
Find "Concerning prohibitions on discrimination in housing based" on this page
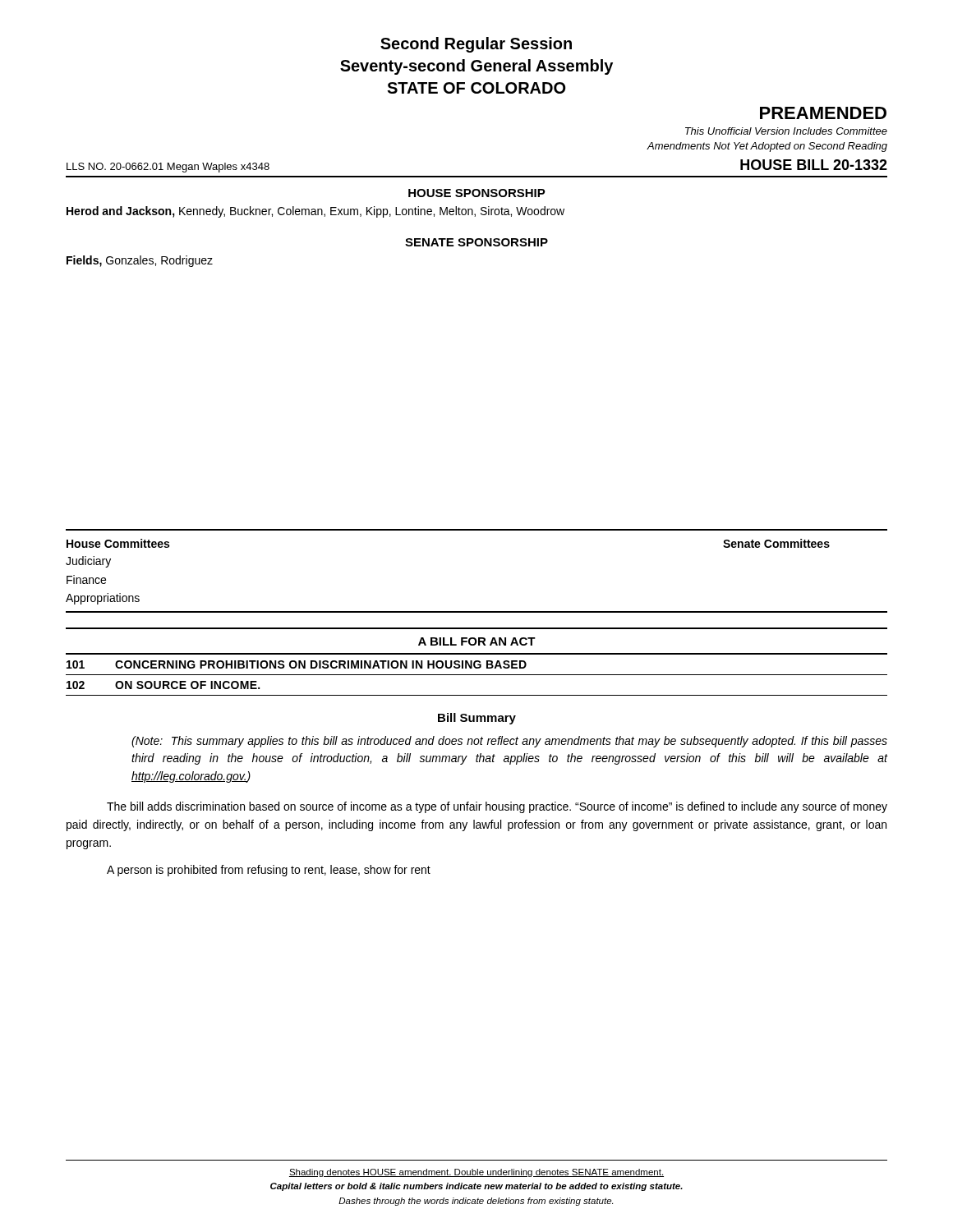coord(321,664)
